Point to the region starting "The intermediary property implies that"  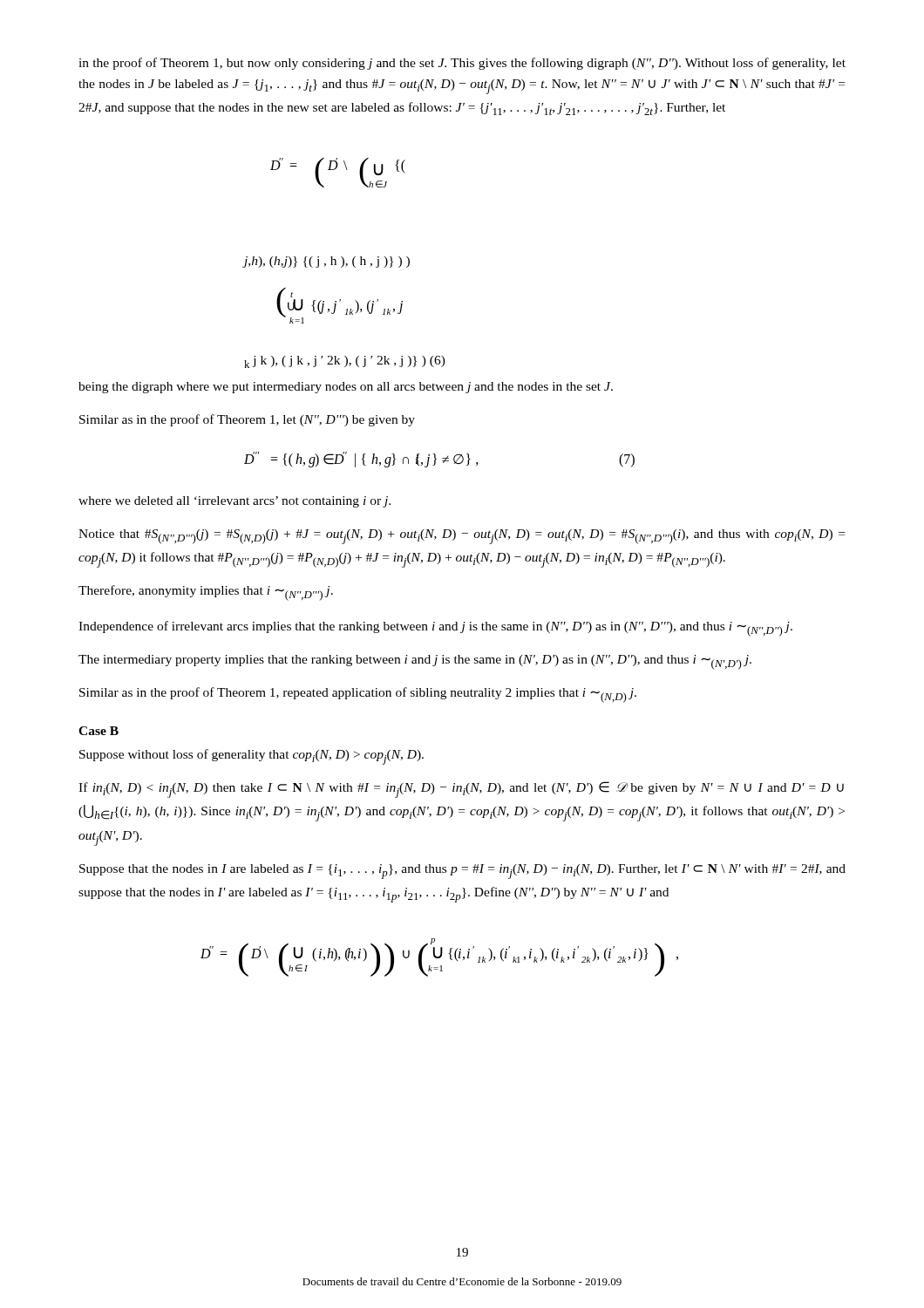click(415, 661)
